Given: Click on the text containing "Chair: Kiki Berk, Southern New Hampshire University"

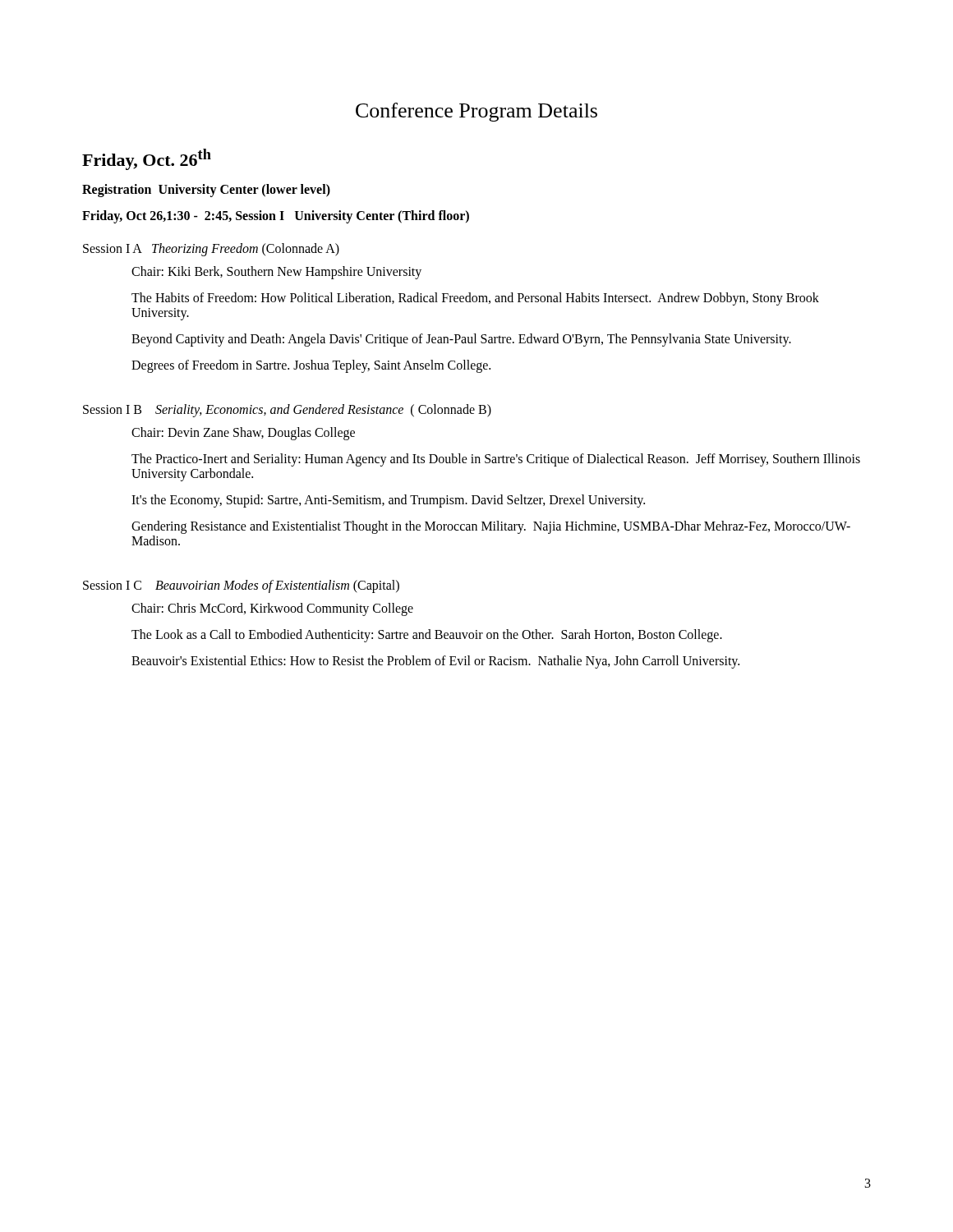Looking at the screenshot, I should 277,272.
